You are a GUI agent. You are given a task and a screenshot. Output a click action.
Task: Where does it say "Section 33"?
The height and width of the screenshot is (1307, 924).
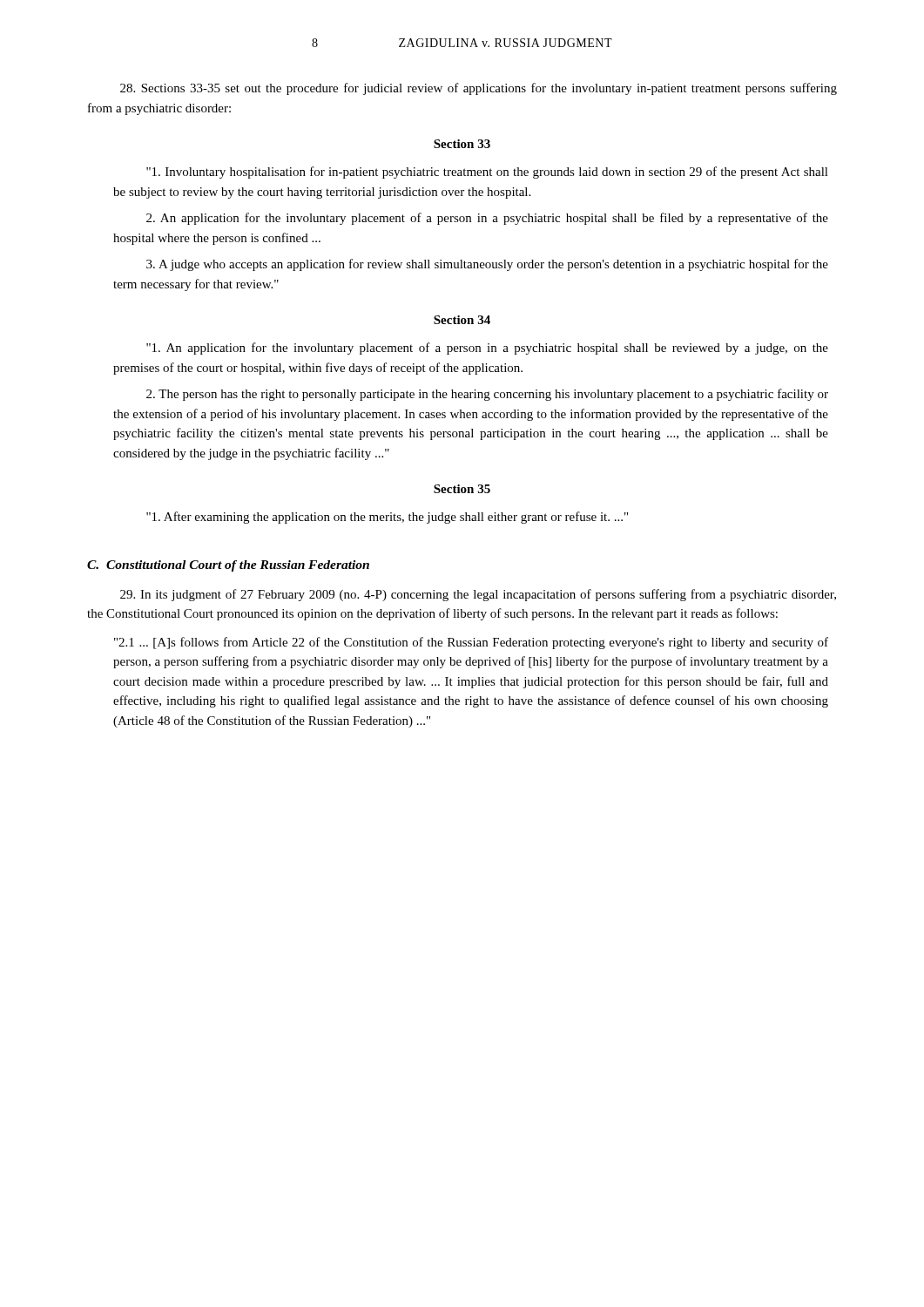[x=462, y=144]
